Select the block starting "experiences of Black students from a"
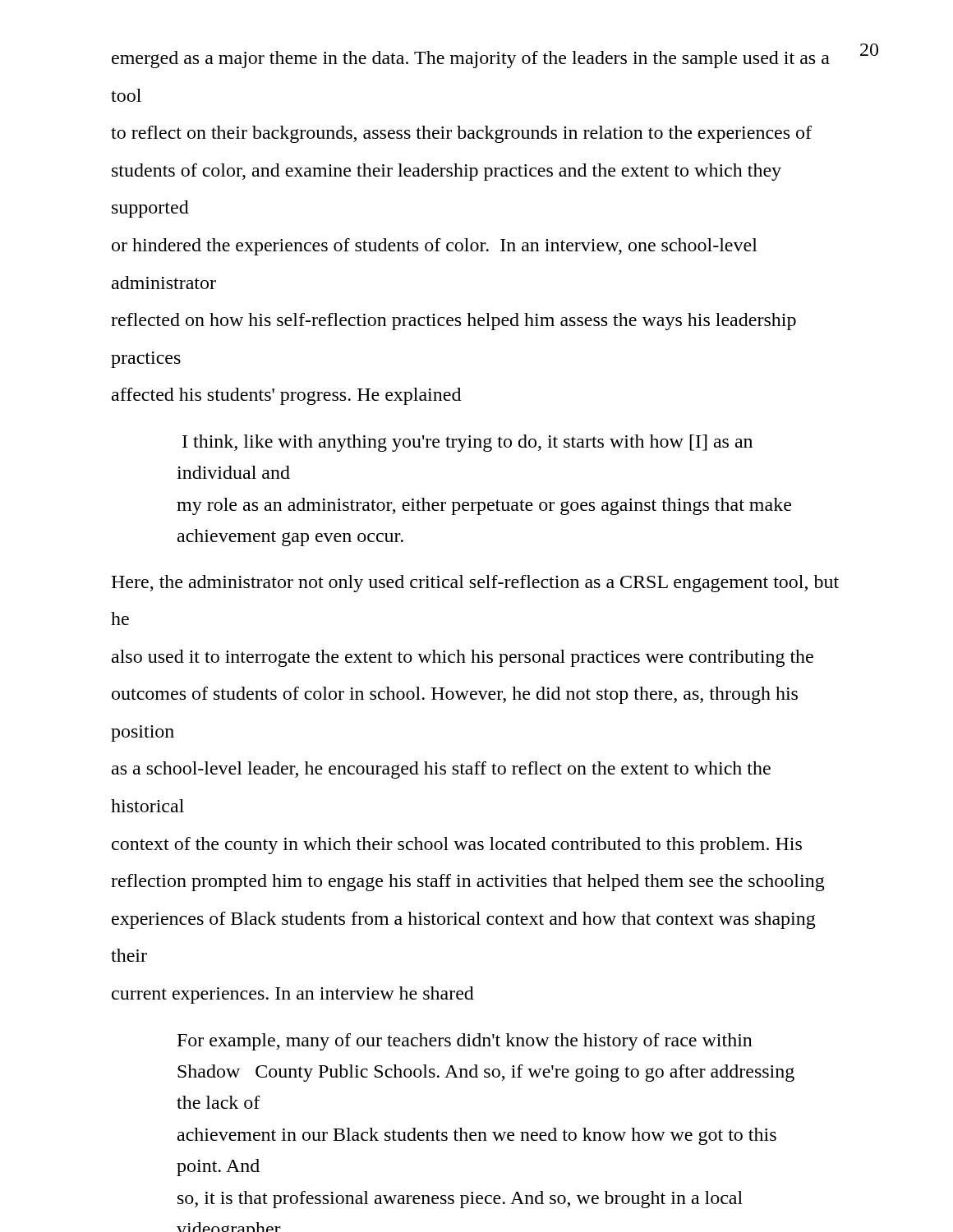This screenshot has height=1232, width=953. point(464,920)
